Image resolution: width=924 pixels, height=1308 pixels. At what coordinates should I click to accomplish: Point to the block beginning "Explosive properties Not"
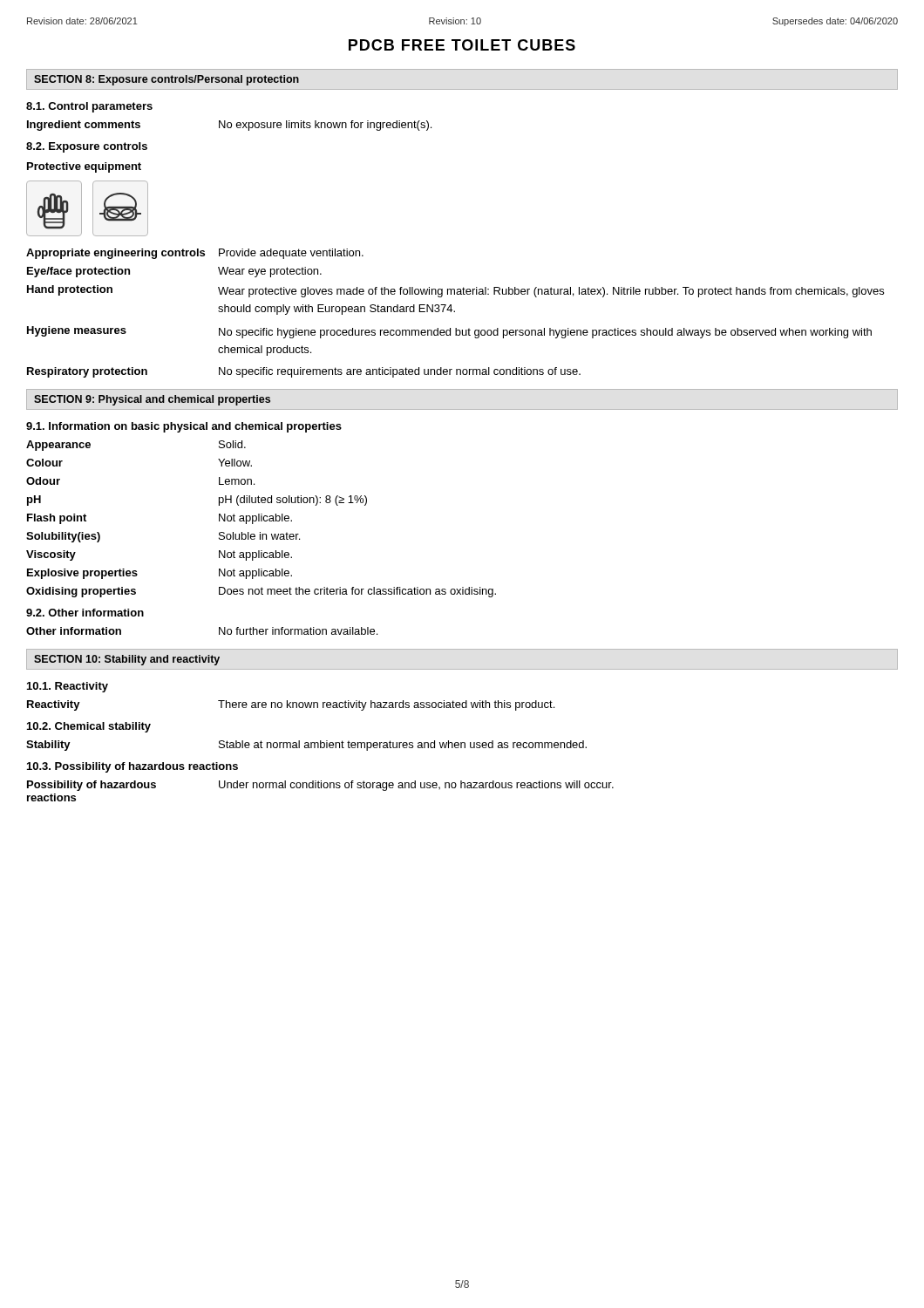click(x=87, y=573)
